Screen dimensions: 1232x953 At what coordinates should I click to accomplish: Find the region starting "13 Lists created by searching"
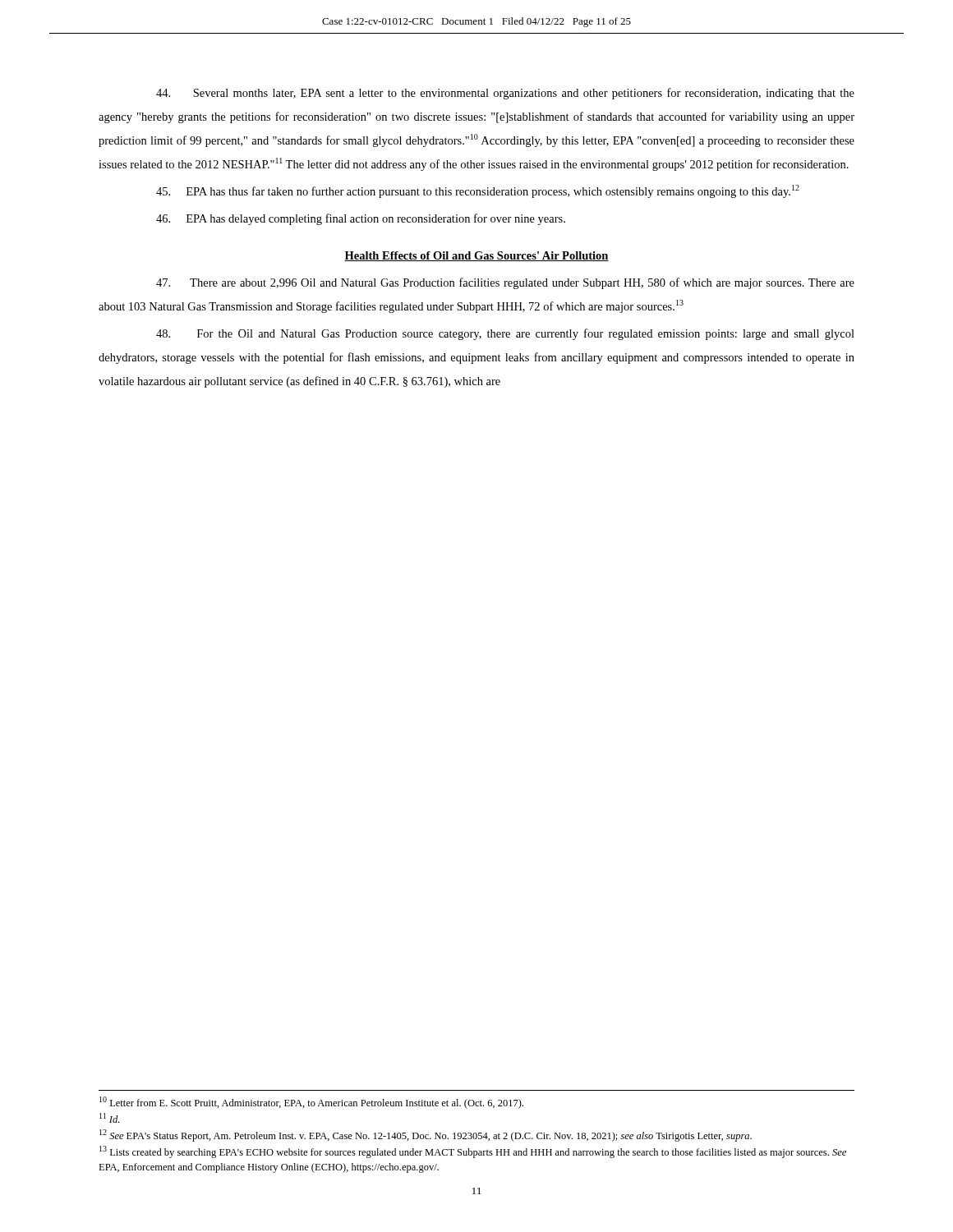point(472,1159)
